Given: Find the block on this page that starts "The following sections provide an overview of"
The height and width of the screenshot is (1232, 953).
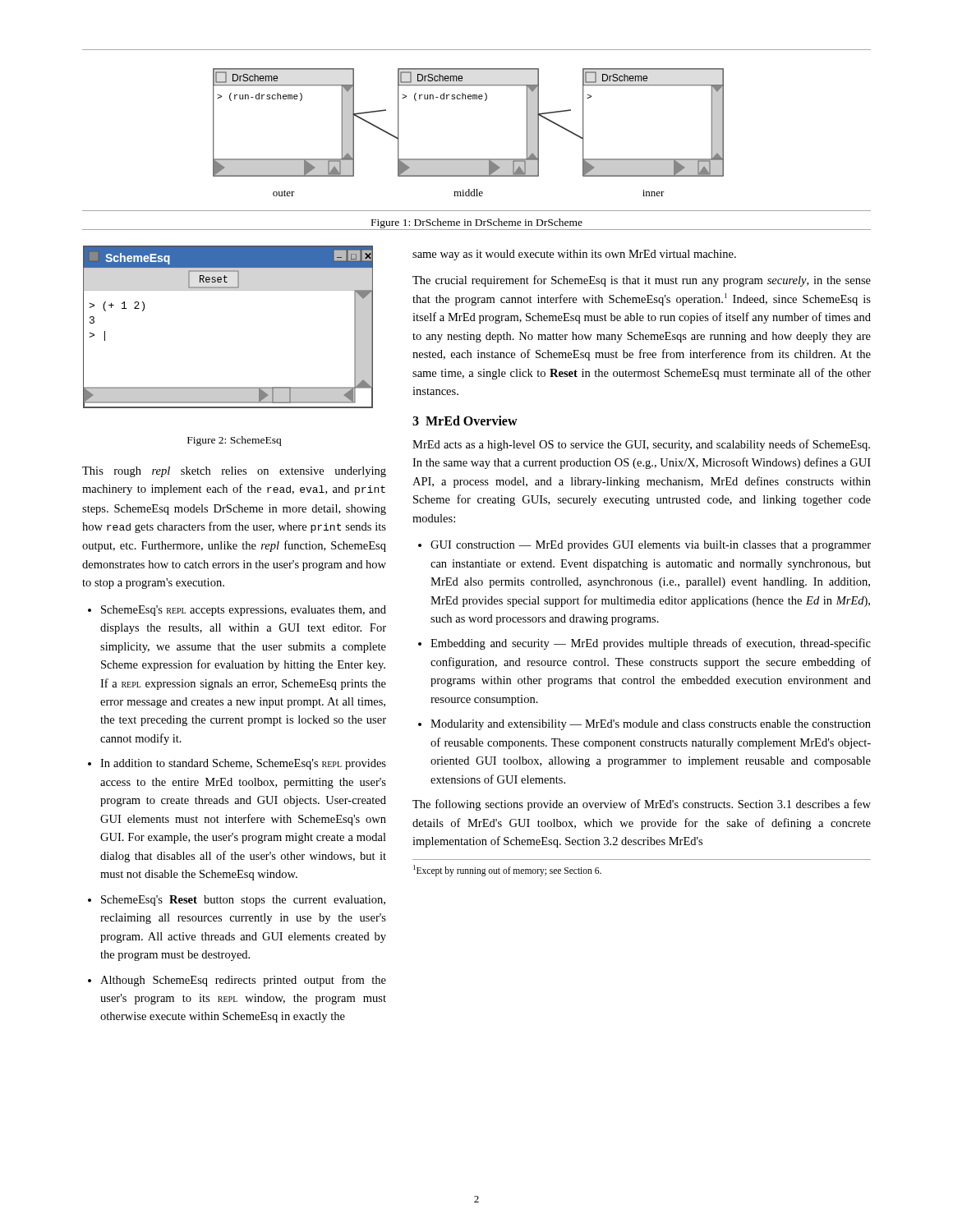Looking at the screenshot, I should click(x=642, y=823).
